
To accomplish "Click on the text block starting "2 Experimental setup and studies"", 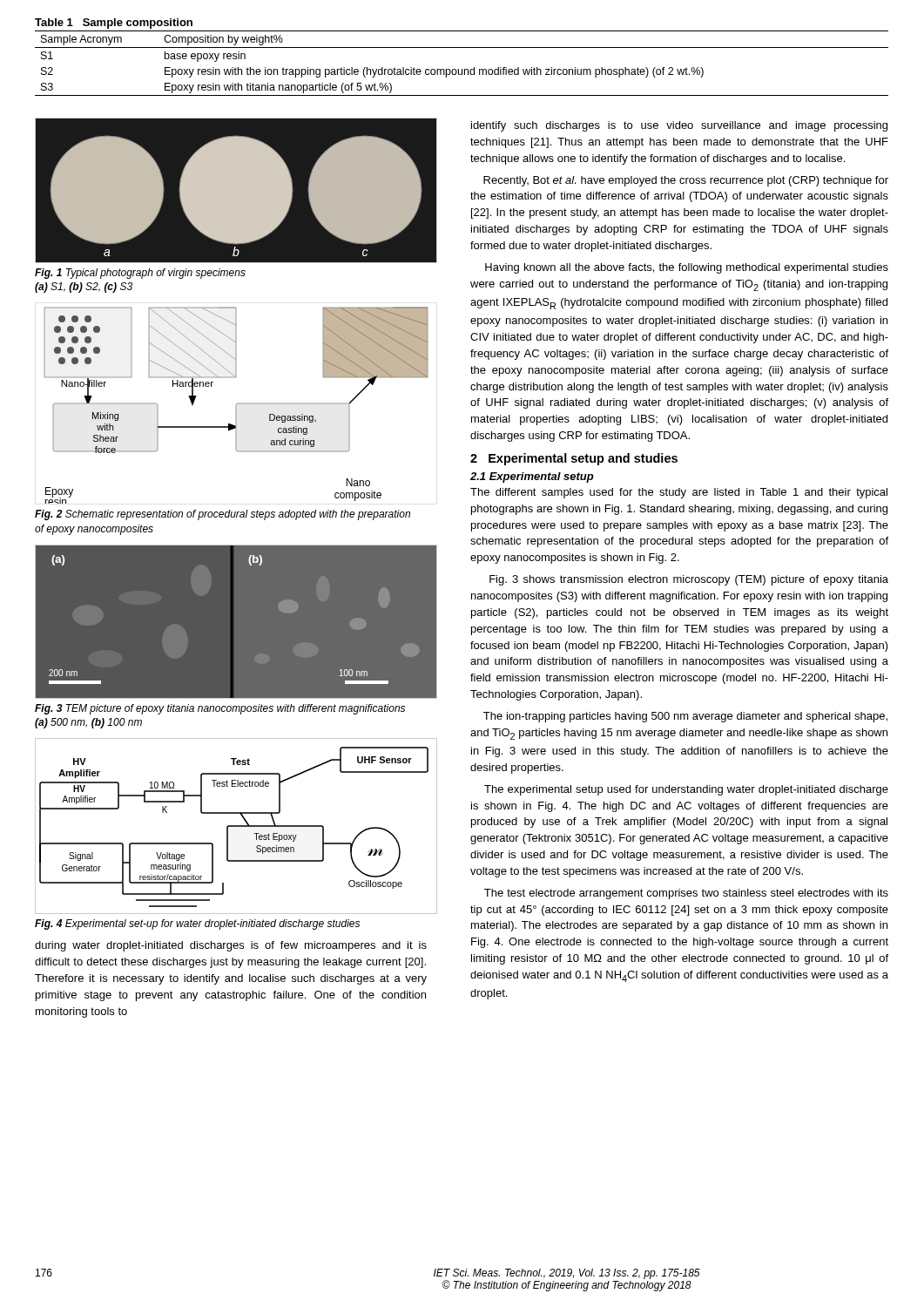I will [x=574, y=458].
